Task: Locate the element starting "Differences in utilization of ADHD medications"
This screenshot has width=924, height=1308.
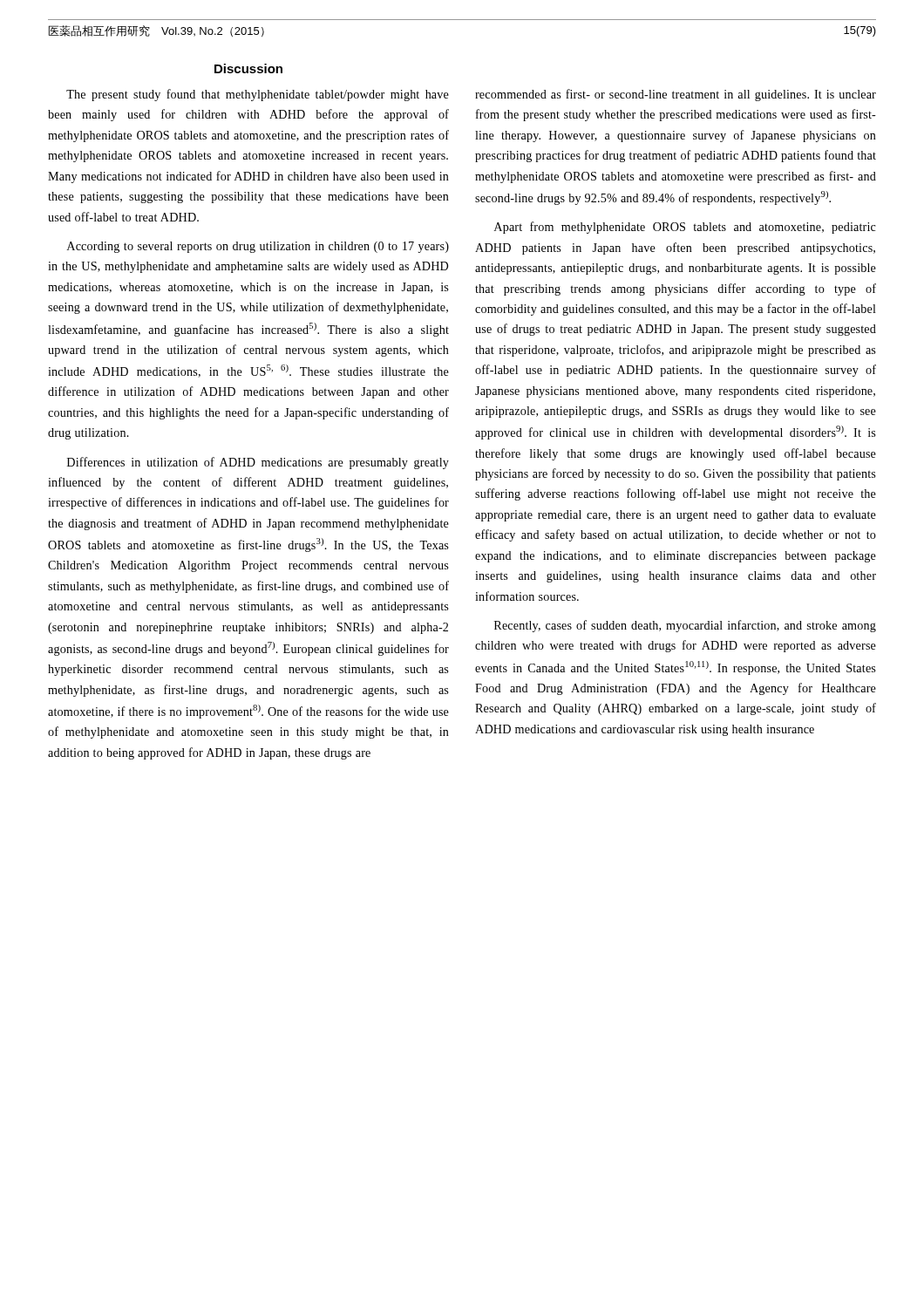Action: tap(248, 608)
